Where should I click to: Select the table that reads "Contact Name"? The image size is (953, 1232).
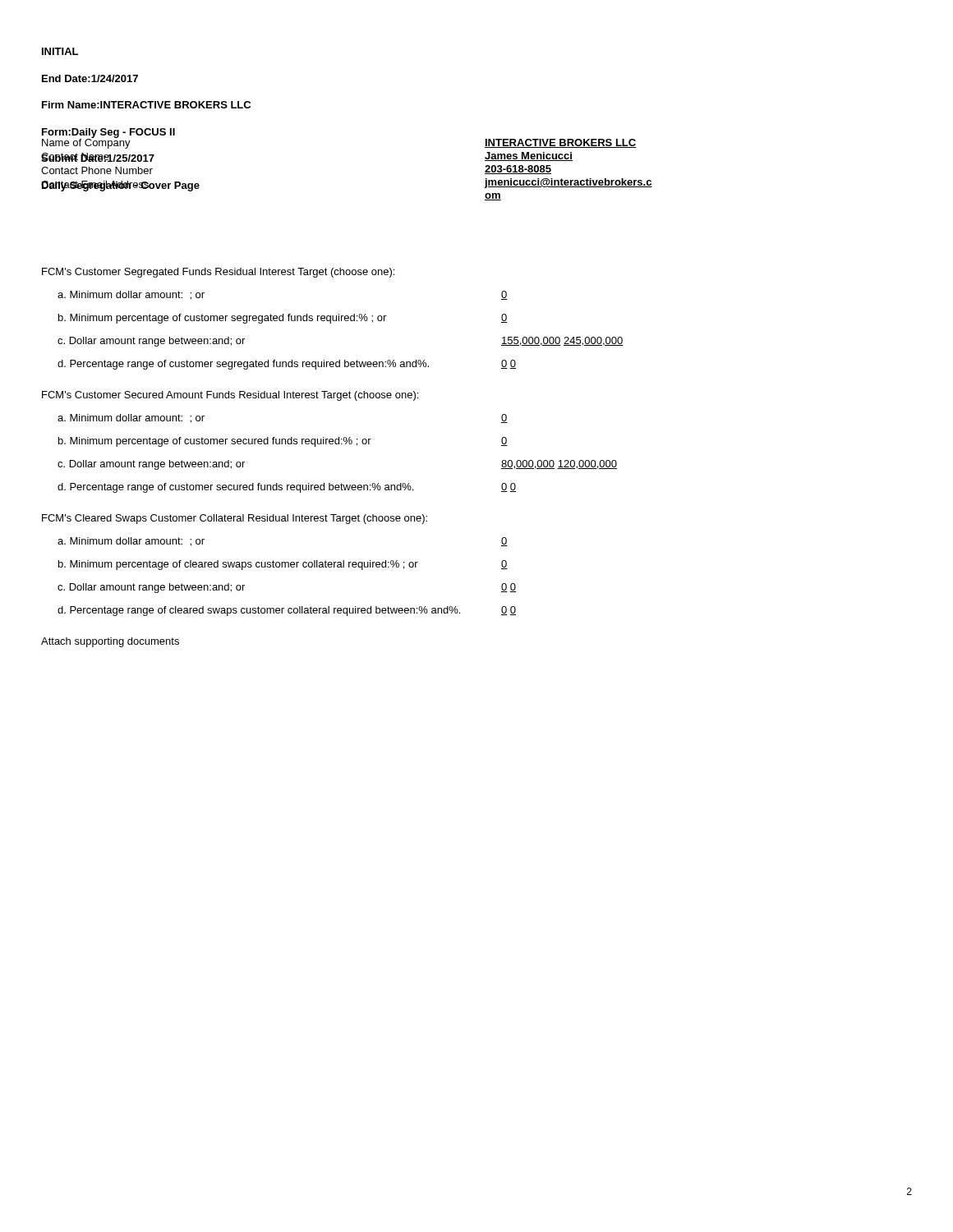476,169
